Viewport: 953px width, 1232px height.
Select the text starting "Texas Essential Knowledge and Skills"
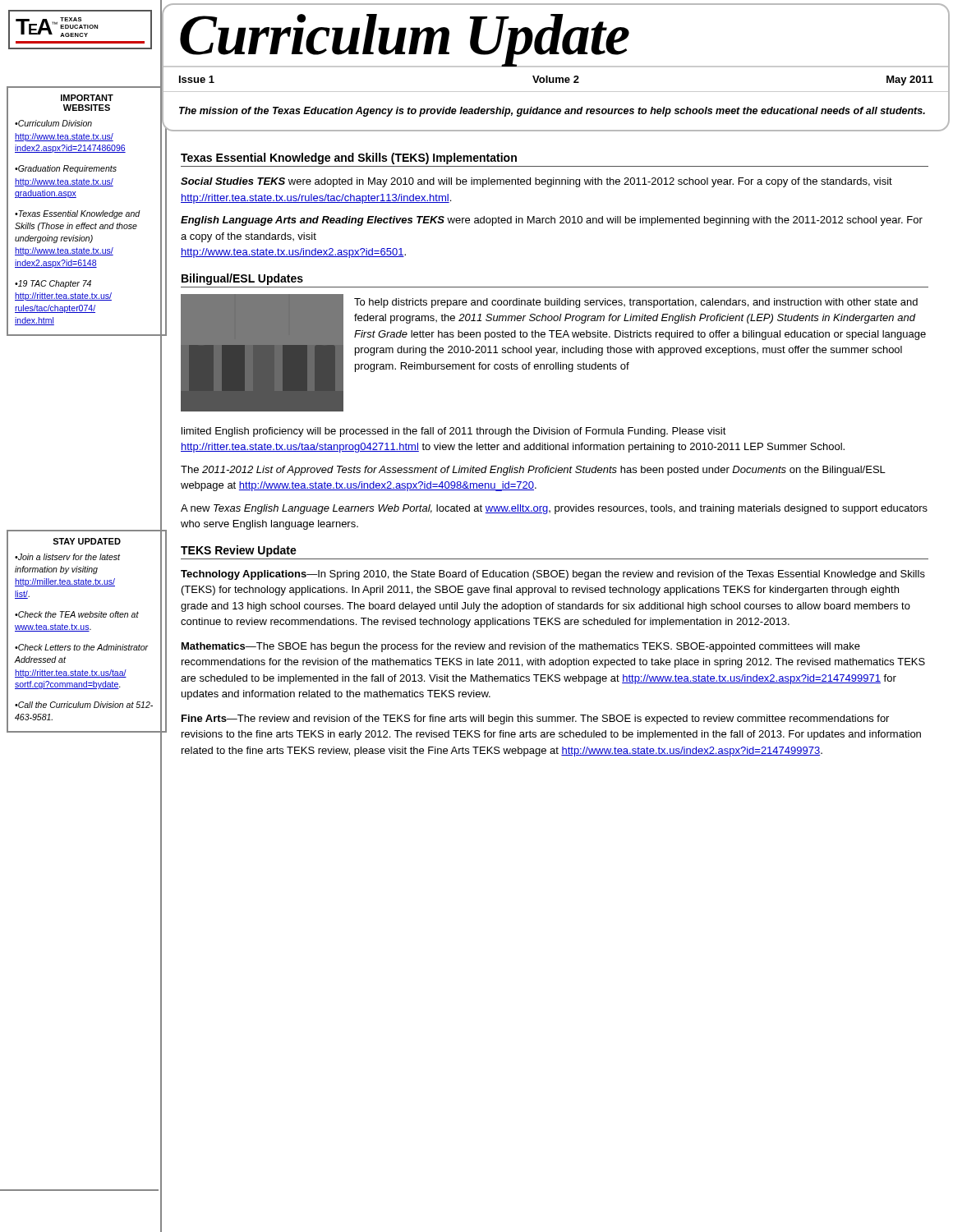coord(349,158)
